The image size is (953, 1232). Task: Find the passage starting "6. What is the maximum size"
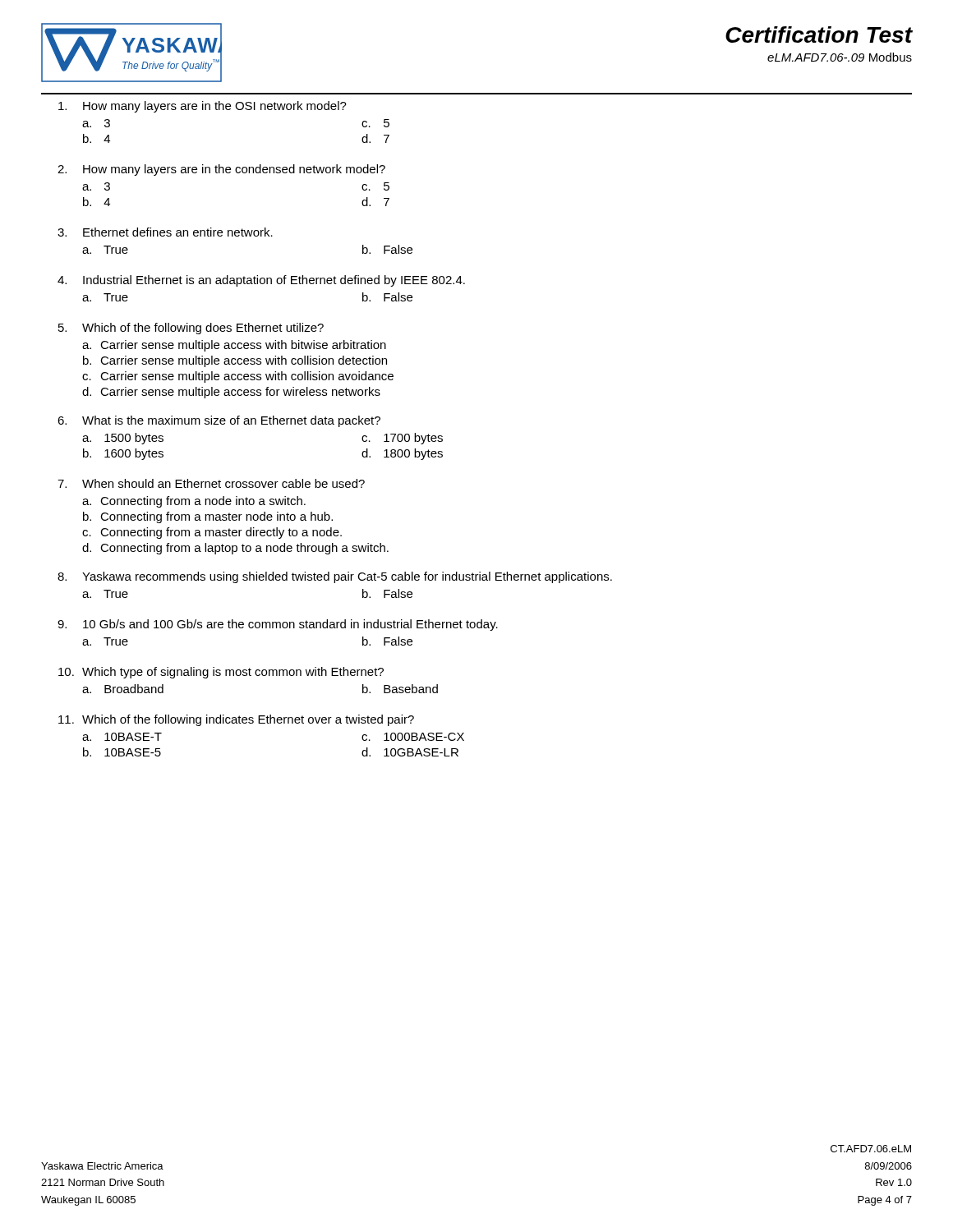(x=219, y=421)
